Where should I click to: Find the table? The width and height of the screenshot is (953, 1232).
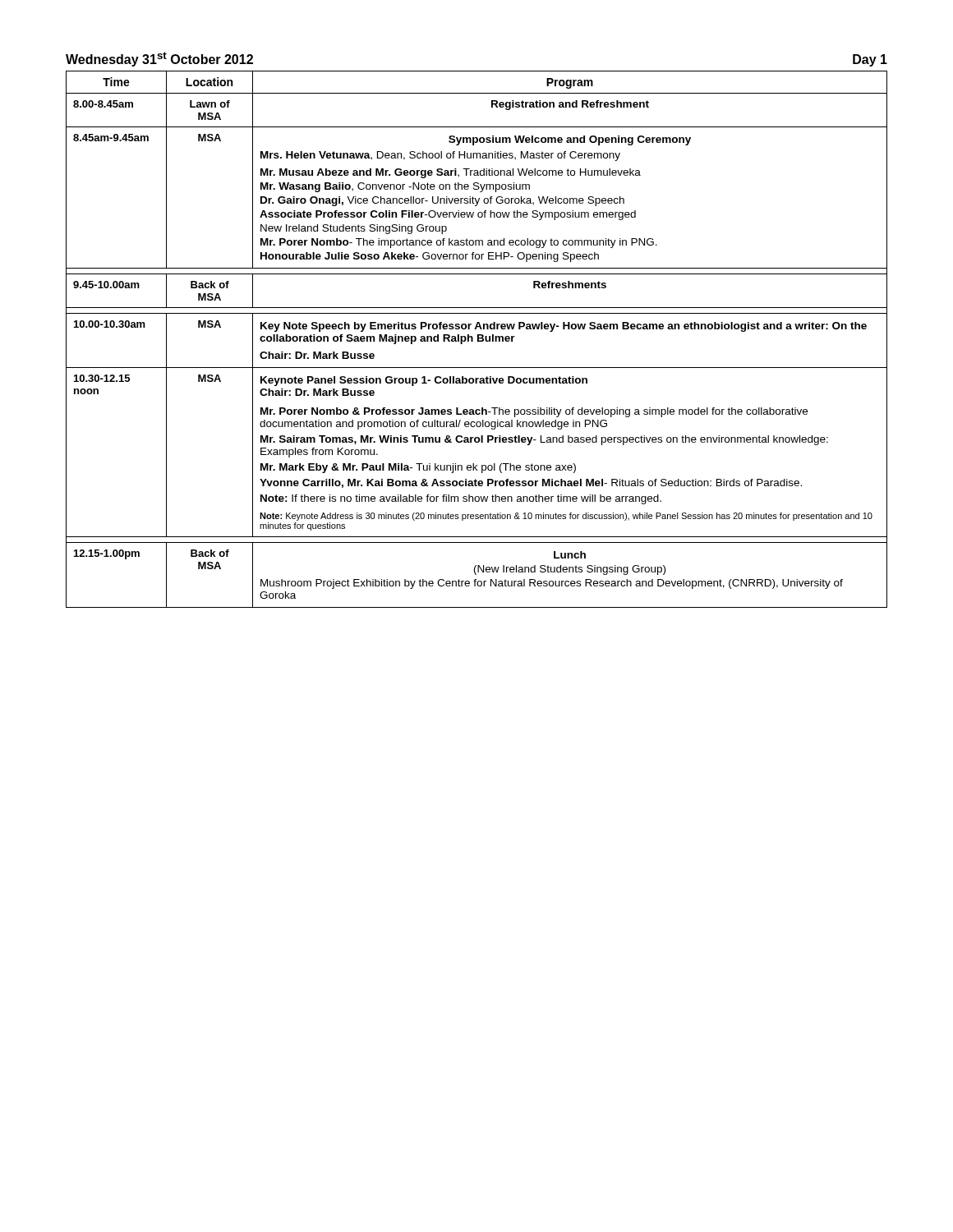point(476,340)
